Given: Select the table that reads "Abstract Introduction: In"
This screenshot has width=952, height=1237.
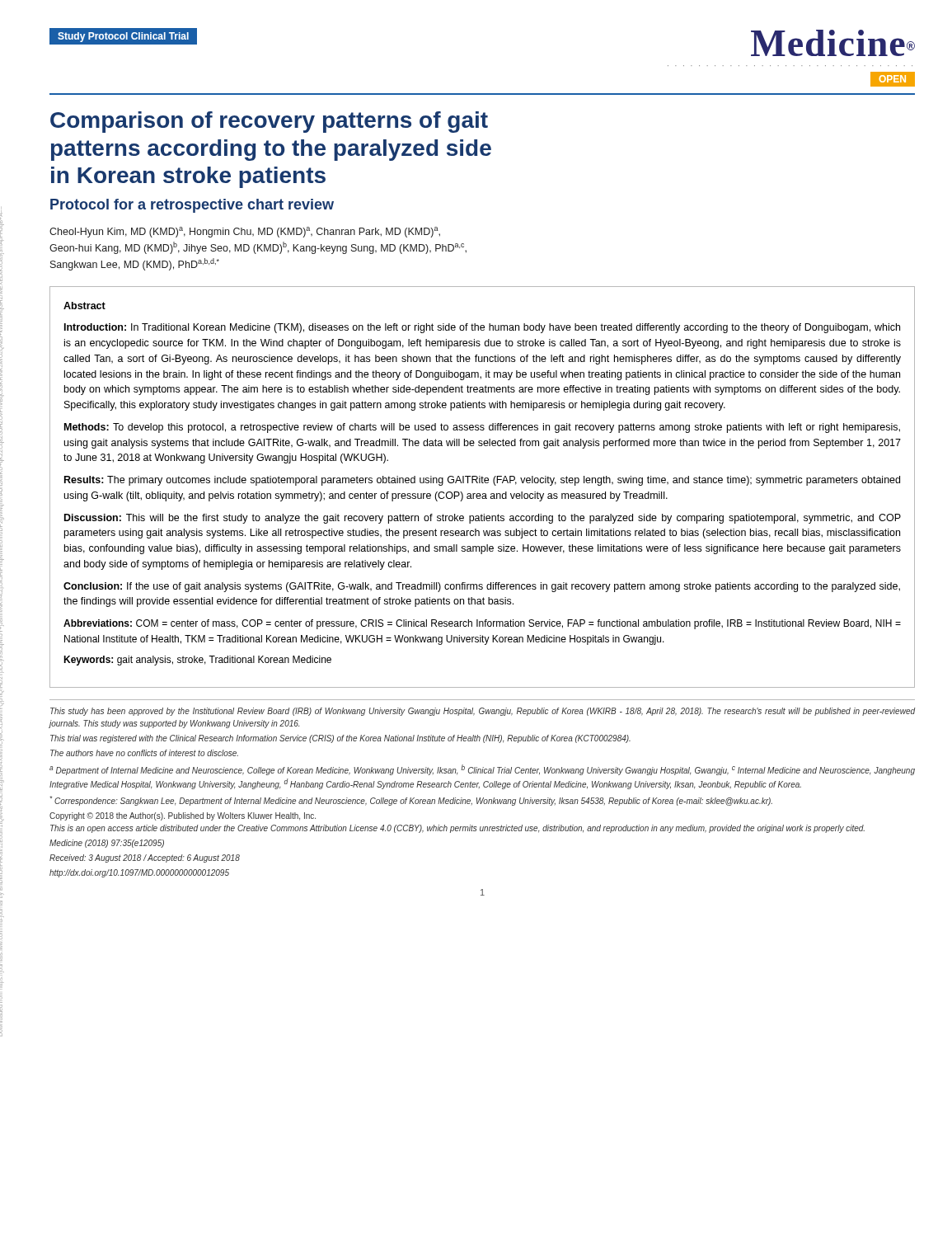Looking at the screenshot, I should pos(482,487).
